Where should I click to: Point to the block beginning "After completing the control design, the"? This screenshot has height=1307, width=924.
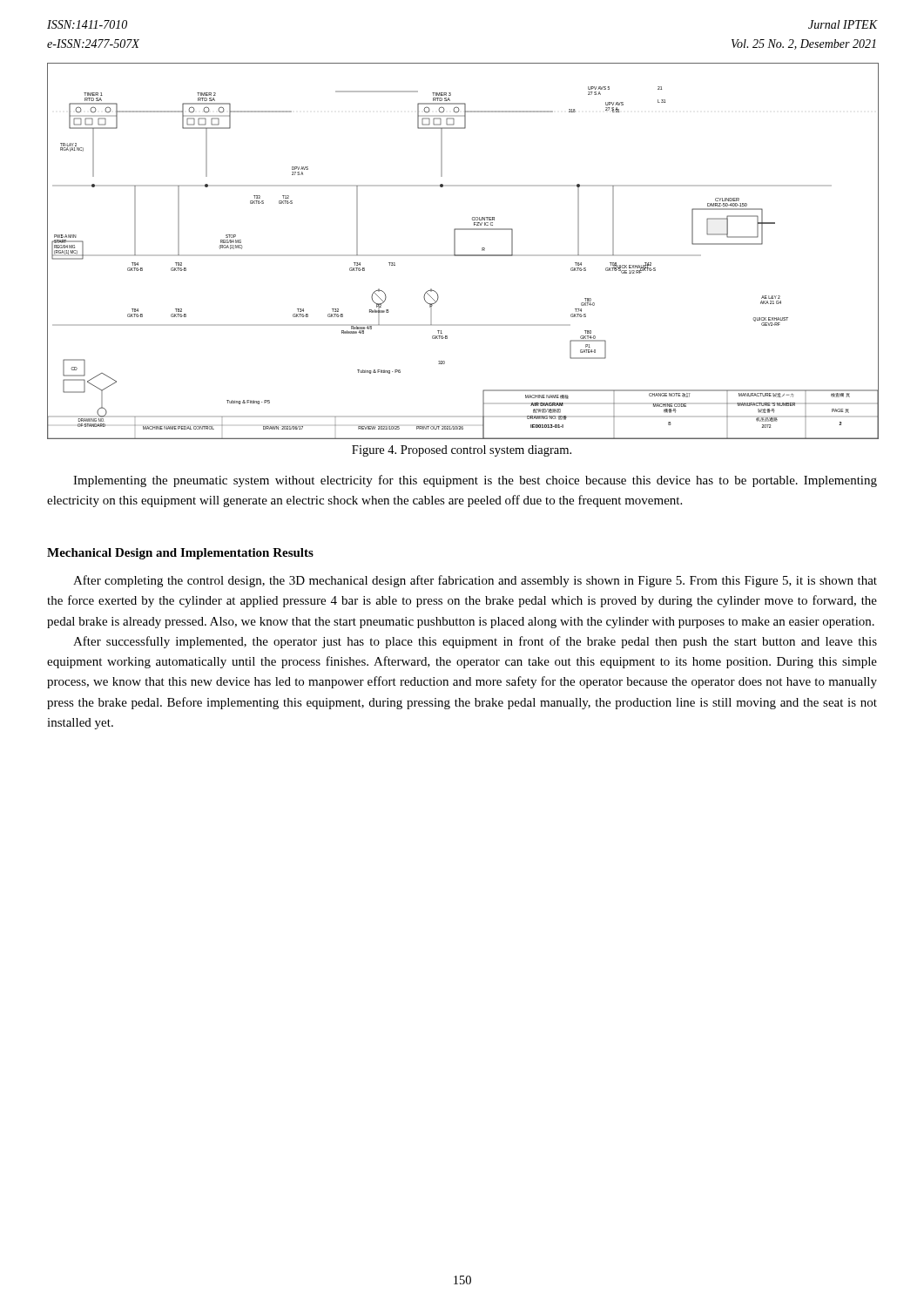click(462, 652)
